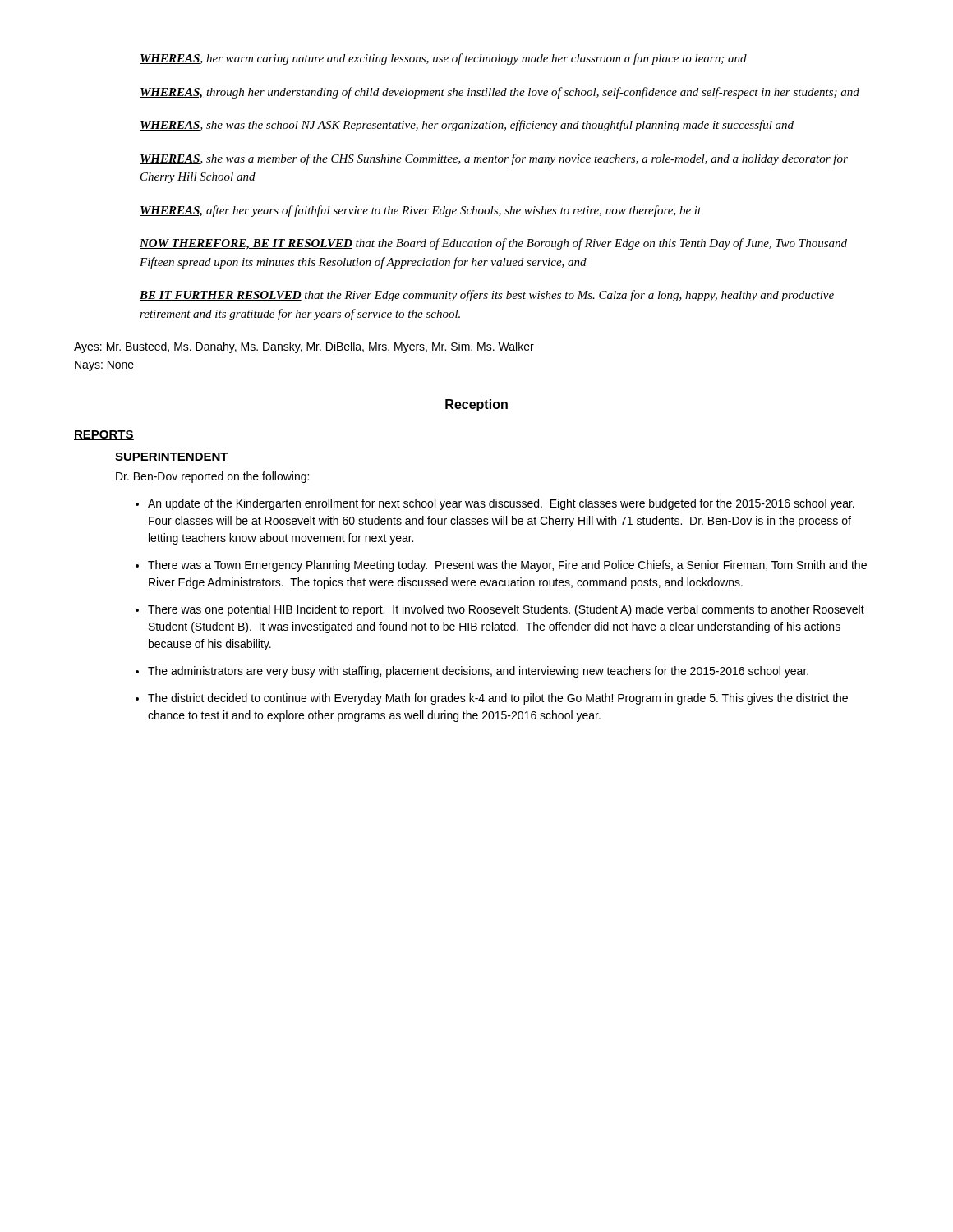Navigate to the block starting "An update of the Kindergarten enrollment"
Image resolution: width=953 pixels, height=1232 pixels.
(501, 521)
